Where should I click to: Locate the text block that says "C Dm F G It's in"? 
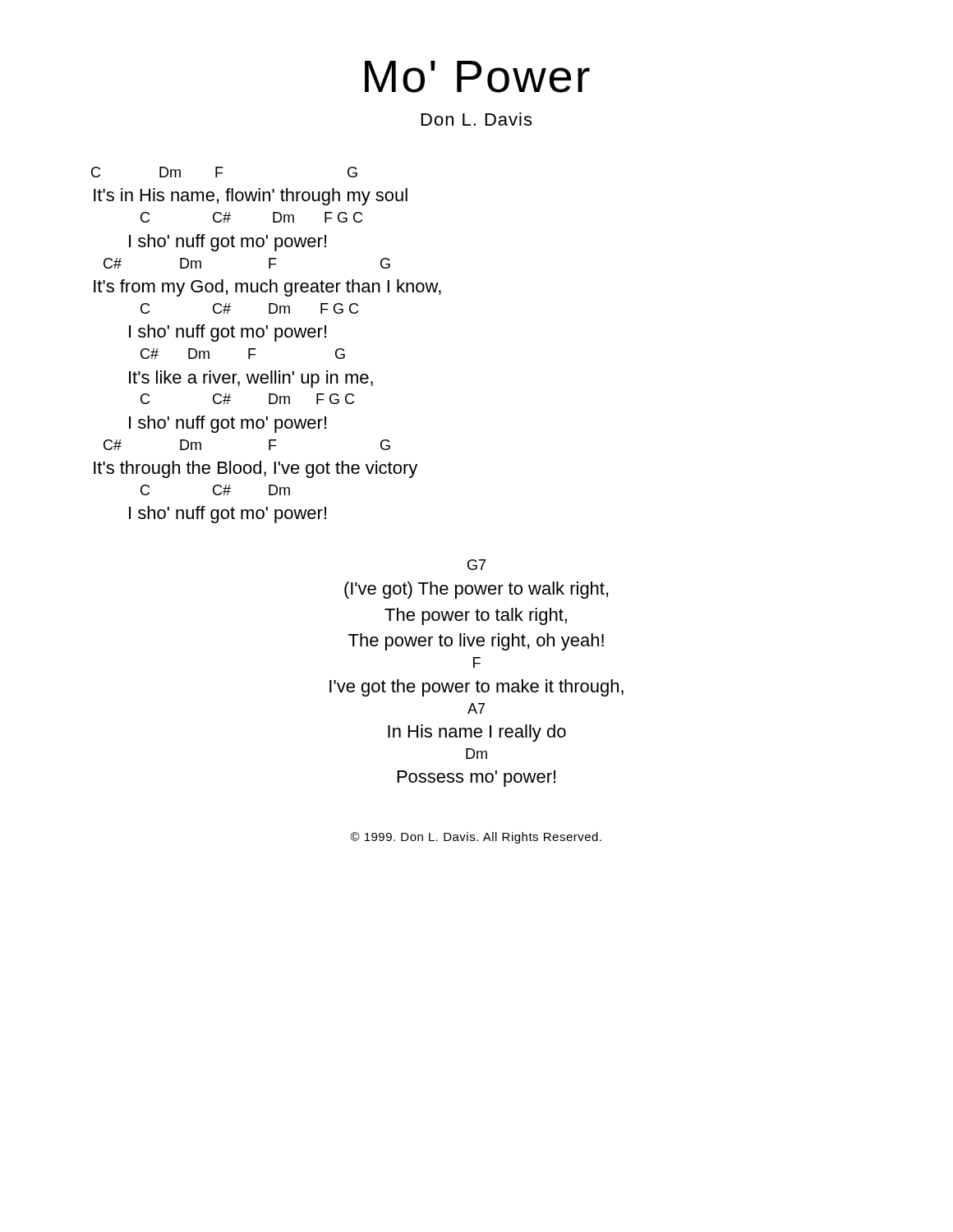pos(224,172)
